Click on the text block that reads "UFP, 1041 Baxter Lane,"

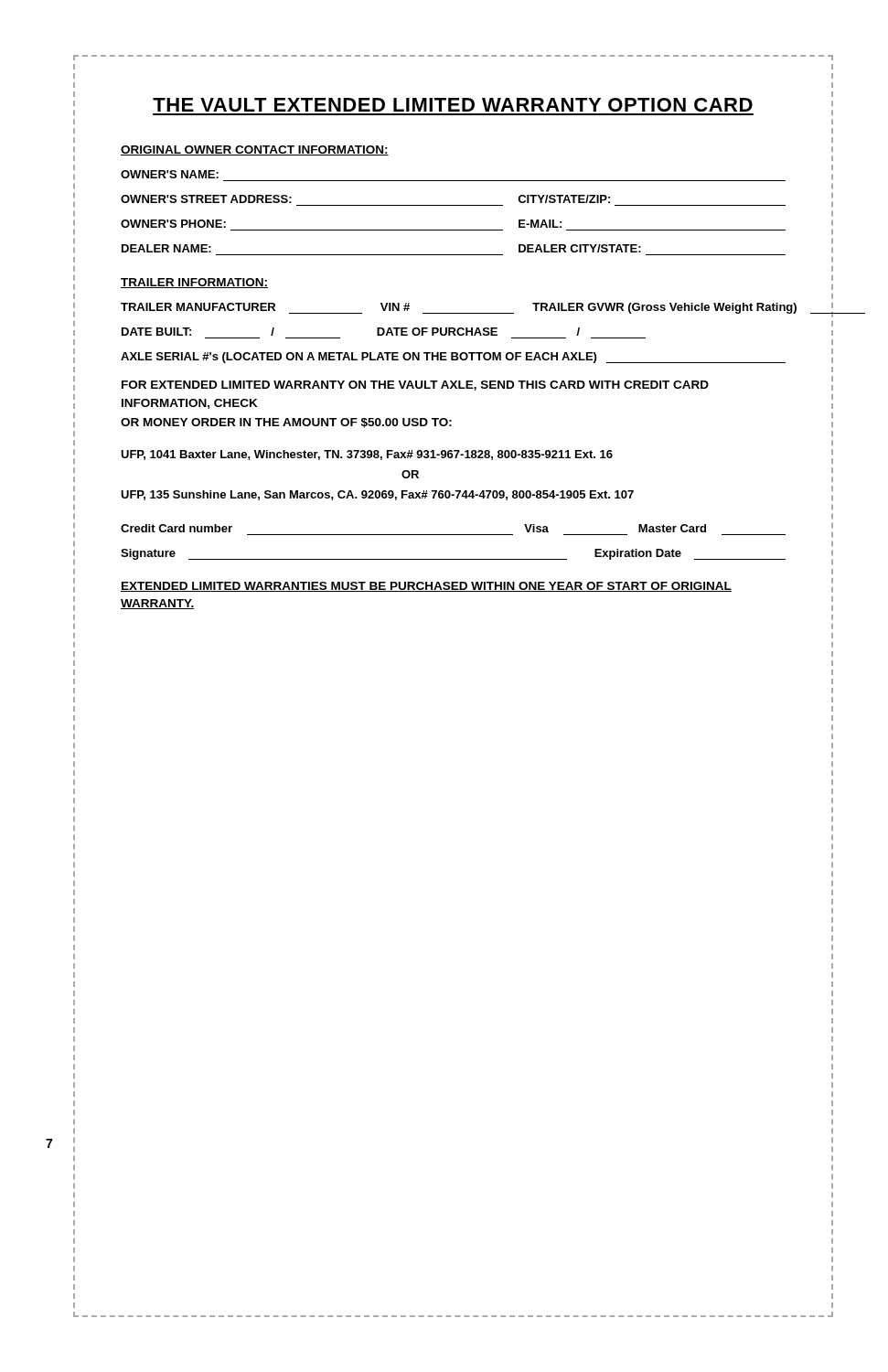[367, 455]
